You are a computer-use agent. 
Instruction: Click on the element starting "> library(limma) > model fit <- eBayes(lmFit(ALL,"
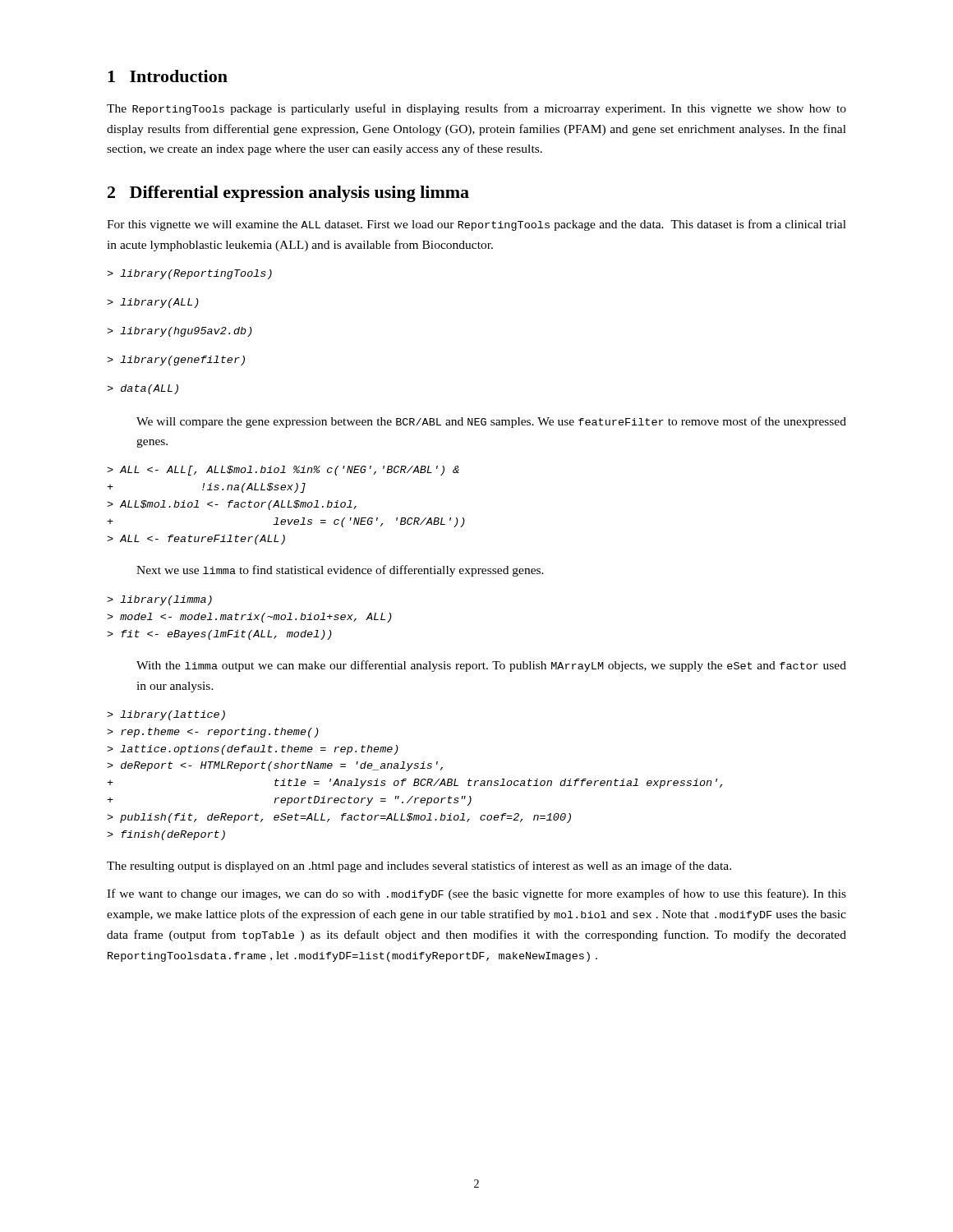click(x=159, y=600)
